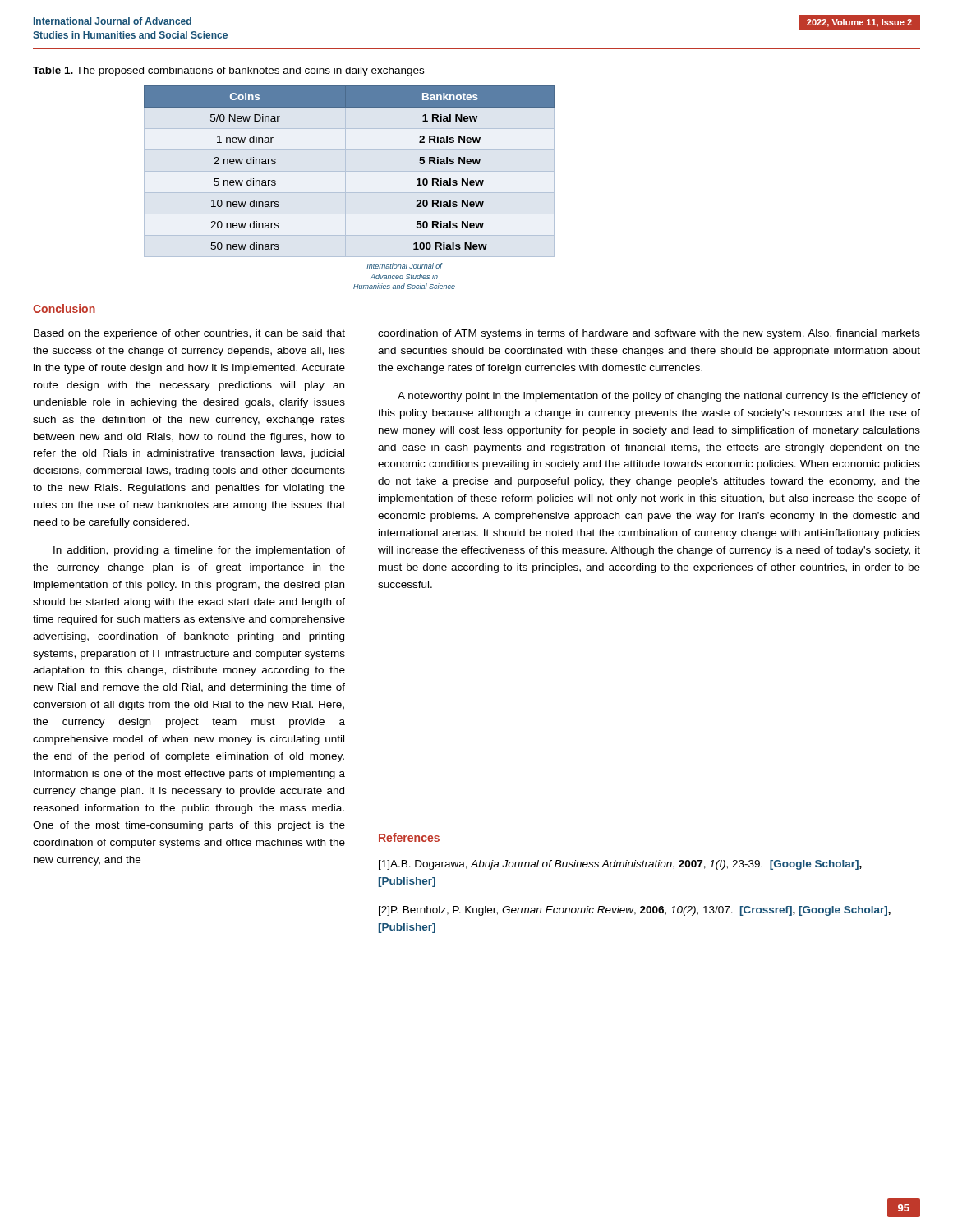Image resolution: width=953 pixels, height=1232 pixels.
Task: Click on the text starting "Based on the experience of other"
Action: click(x=189, y=428)
